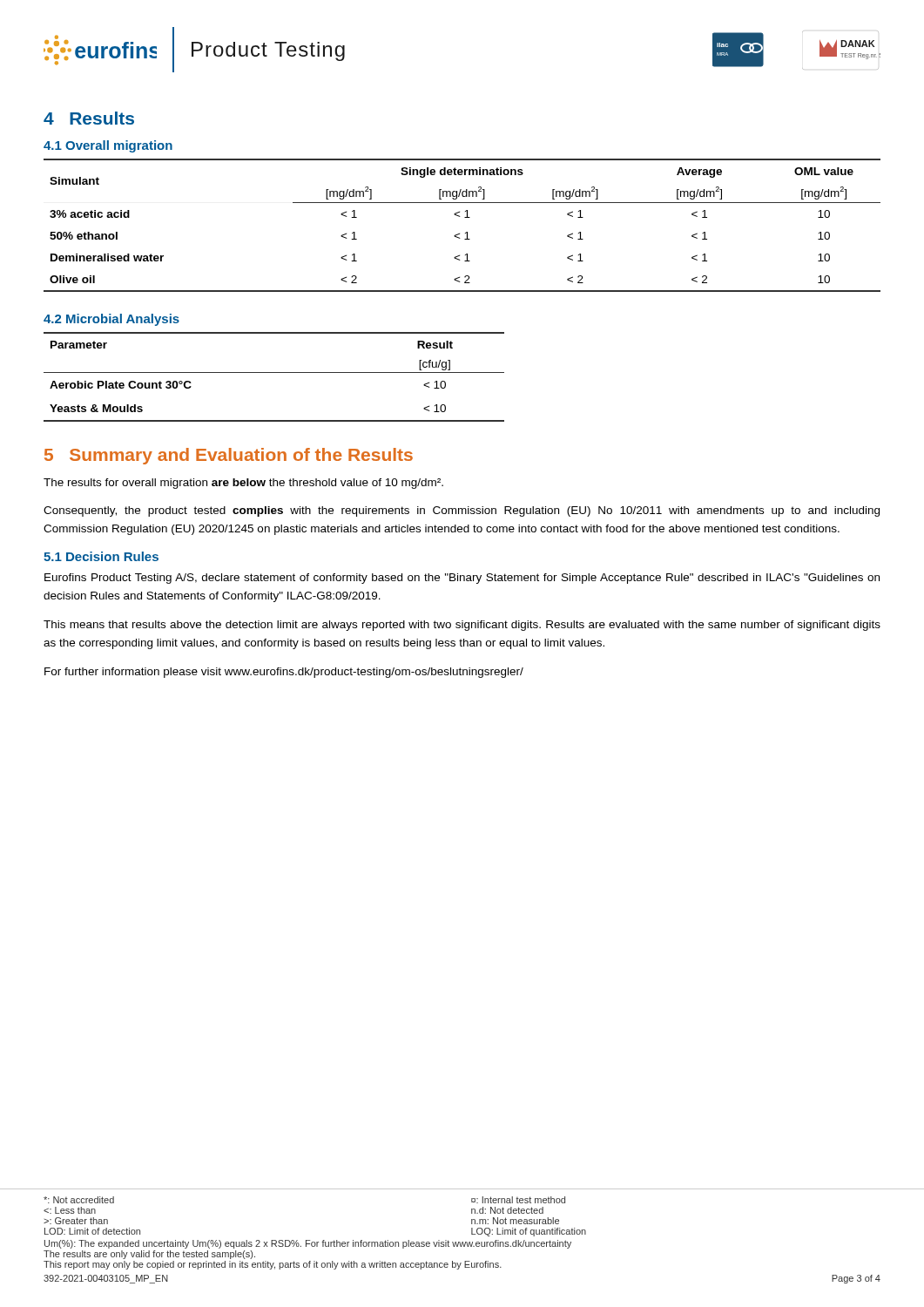Locate the section header containing "4.2 Microbial Analysis"
This screenshot has height=1307, width=924.
[112, 318]
